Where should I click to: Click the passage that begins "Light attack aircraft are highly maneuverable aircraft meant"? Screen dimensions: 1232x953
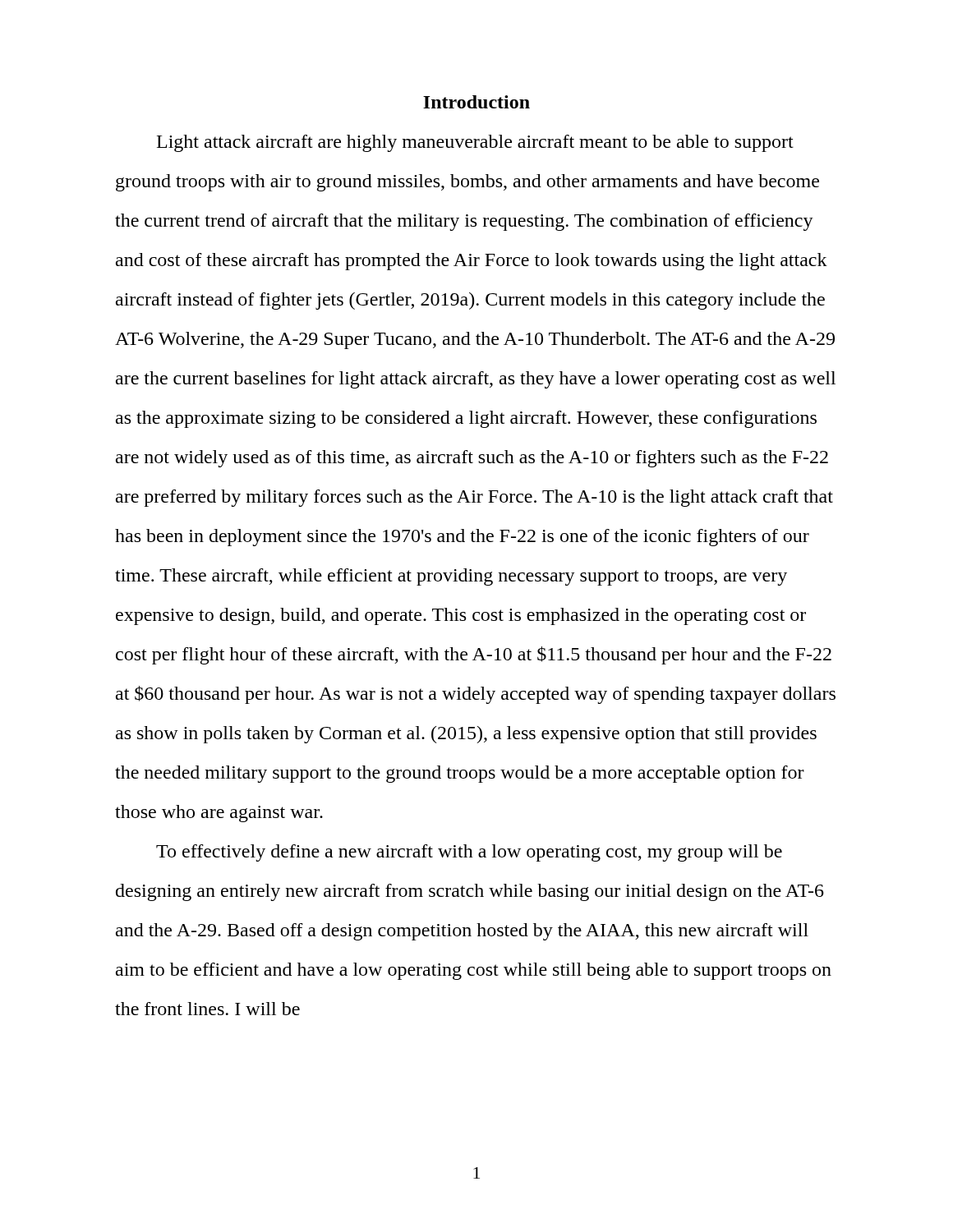475,143
